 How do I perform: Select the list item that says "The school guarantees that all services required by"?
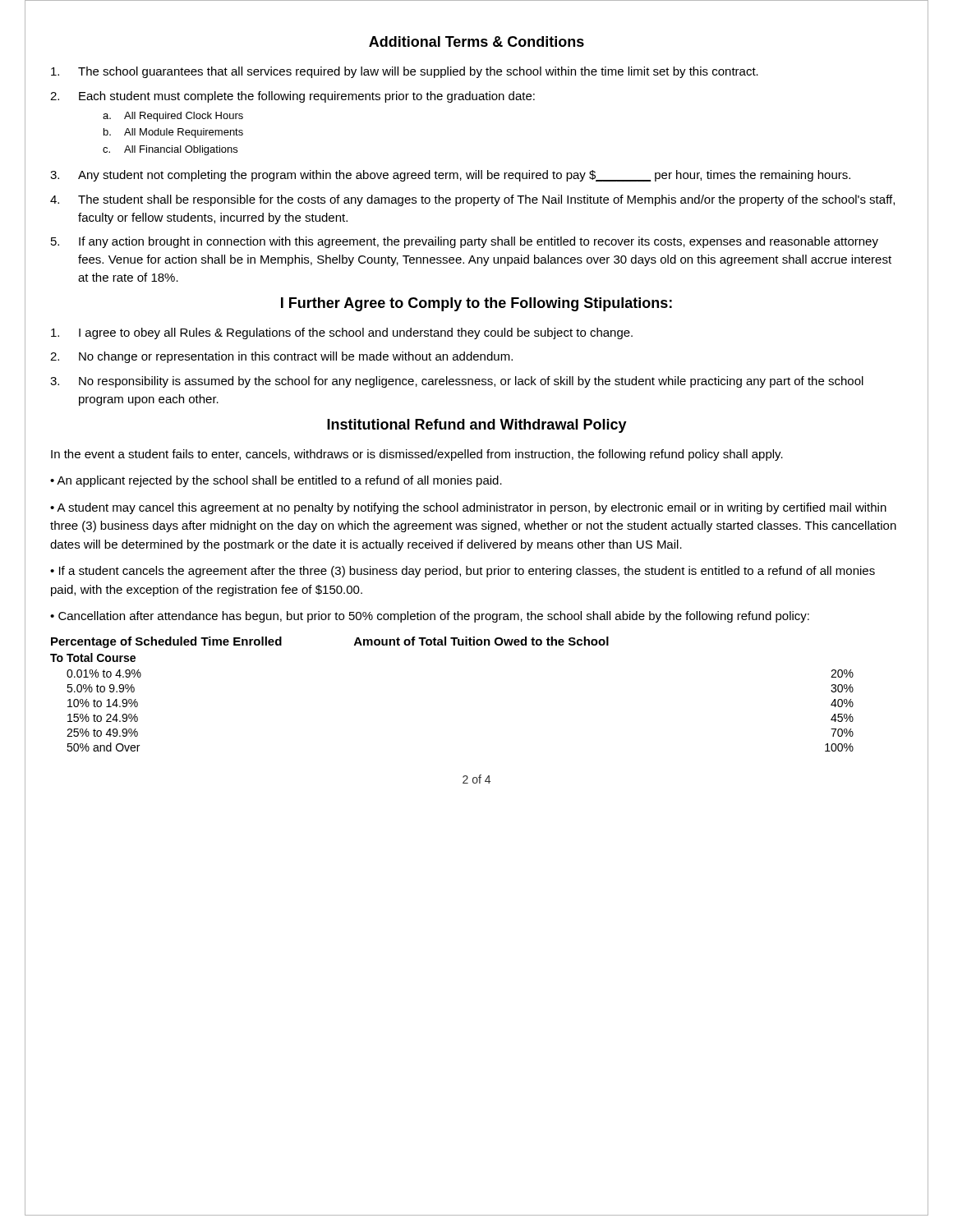[x=490, y=71]
